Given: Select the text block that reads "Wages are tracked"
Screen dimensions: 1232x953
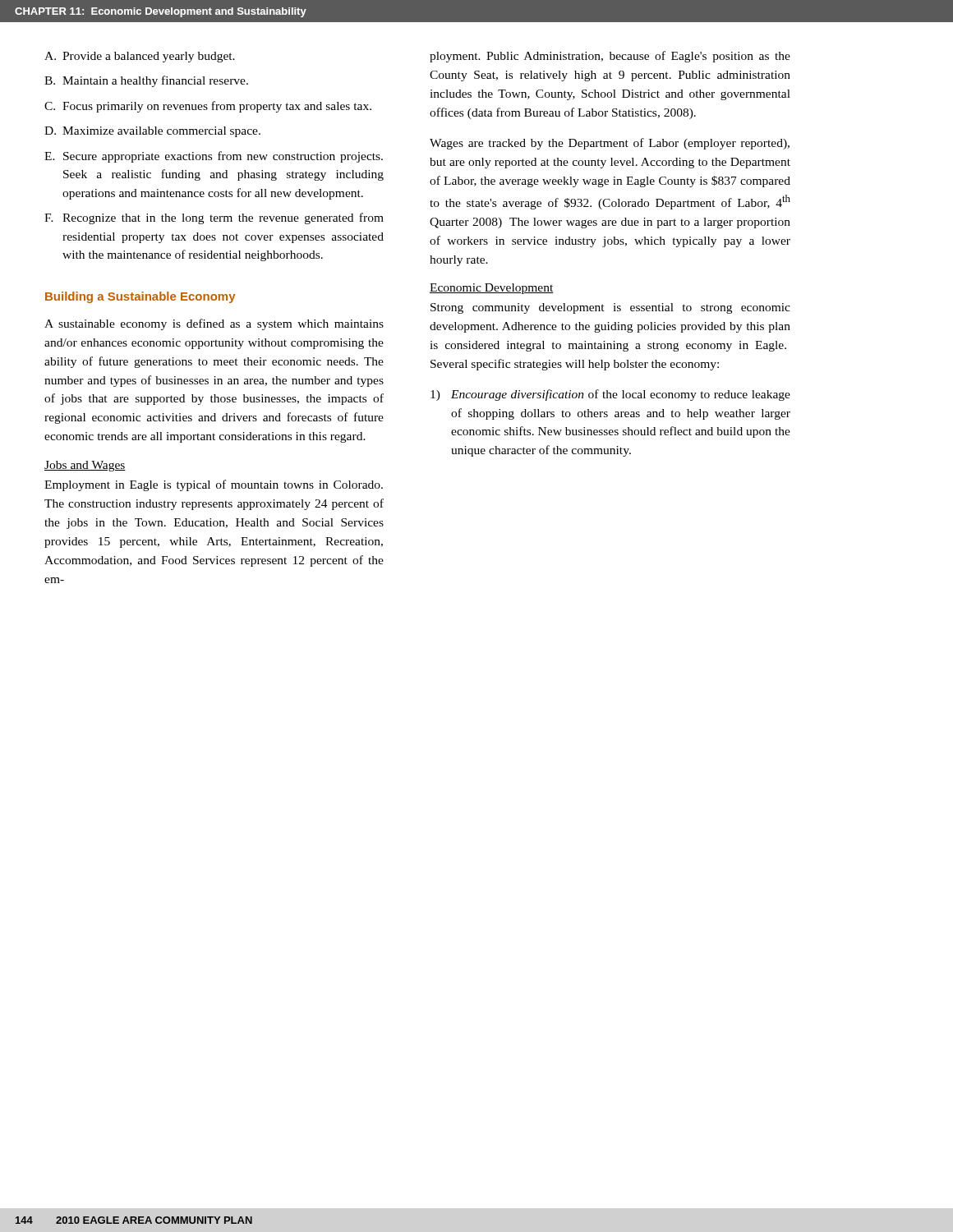Looking at the screenshot, I should 610,201.
